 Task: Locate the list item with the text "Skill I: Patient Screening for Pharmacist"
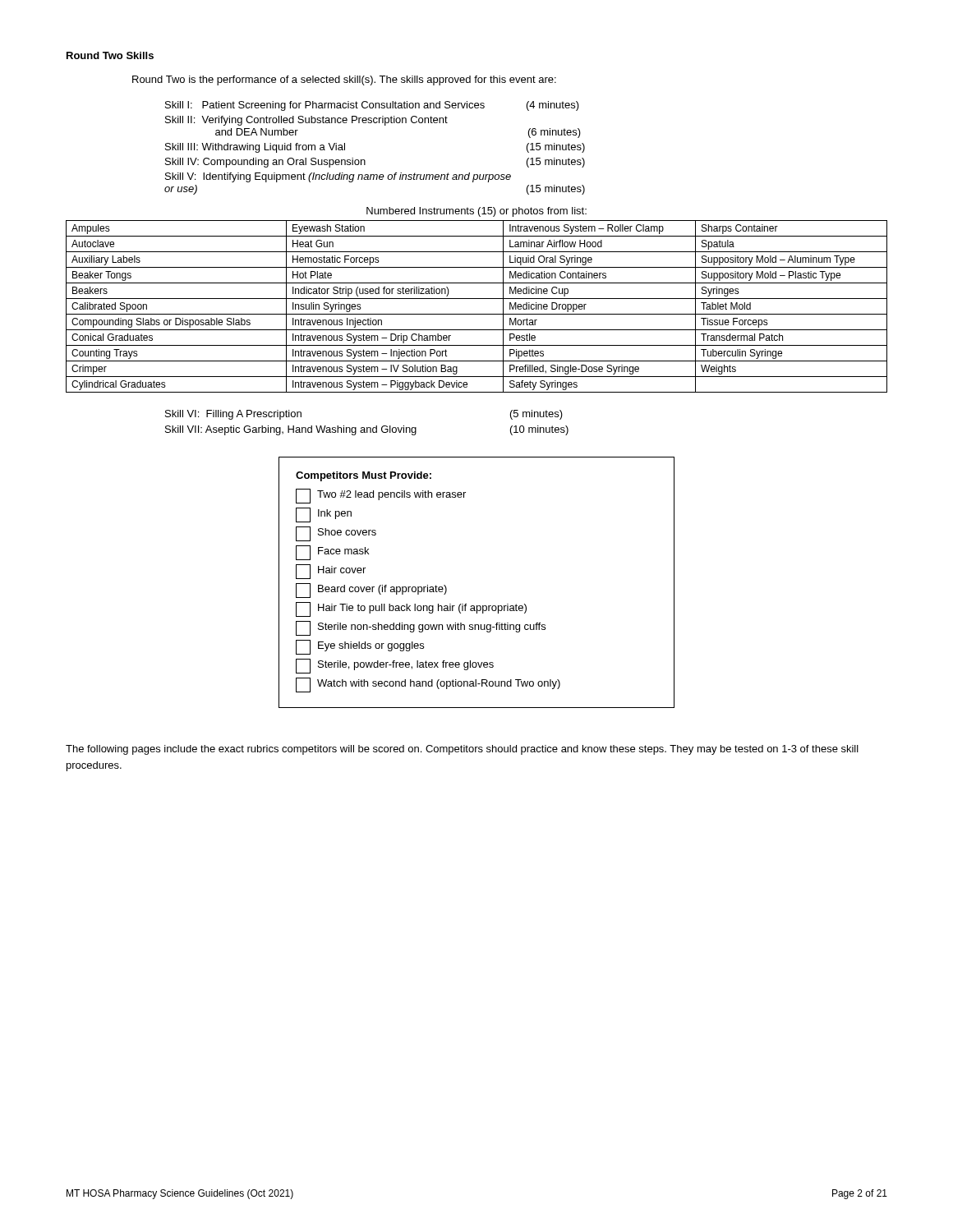point(372,105)
